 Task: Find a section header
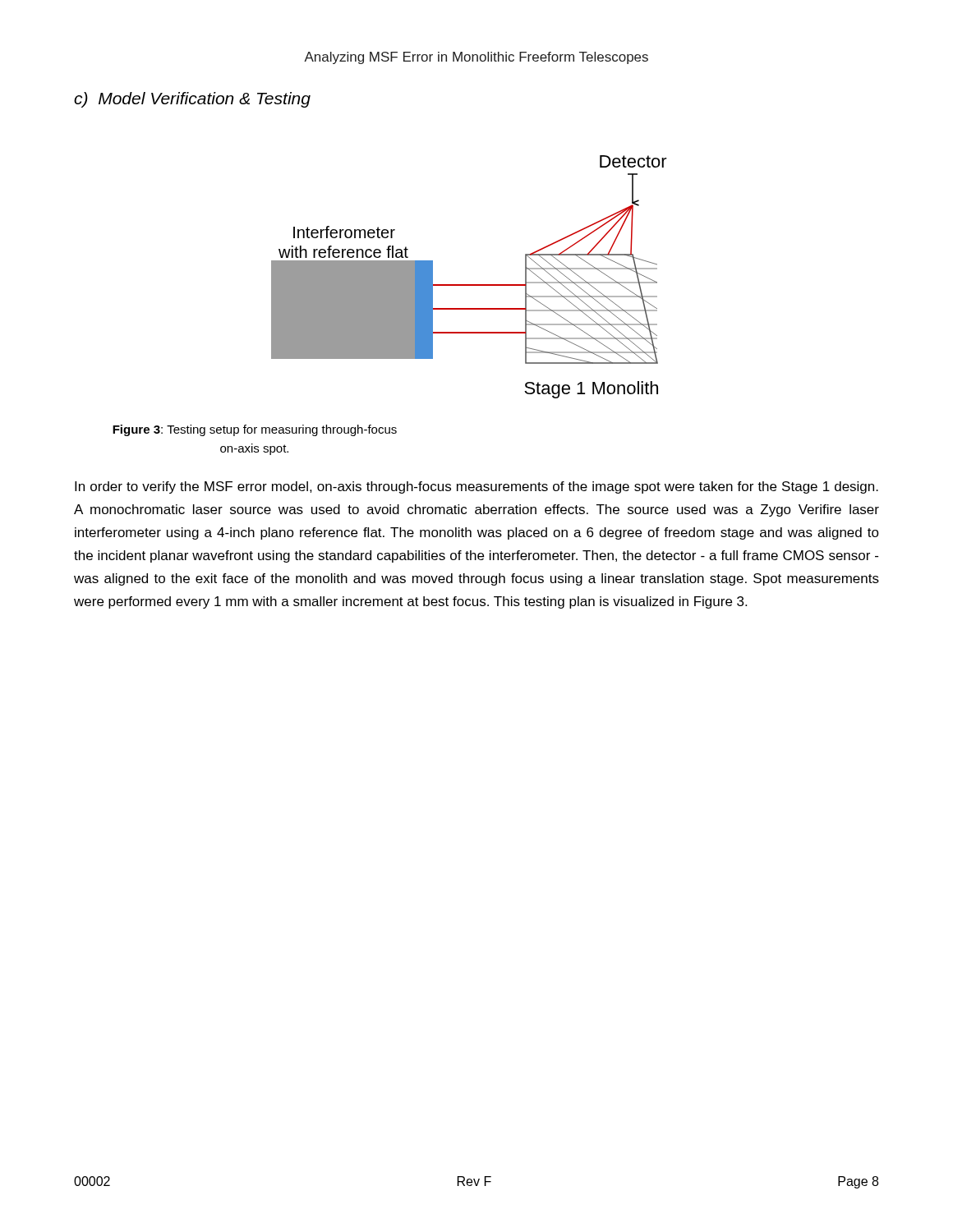pos(192,98)
